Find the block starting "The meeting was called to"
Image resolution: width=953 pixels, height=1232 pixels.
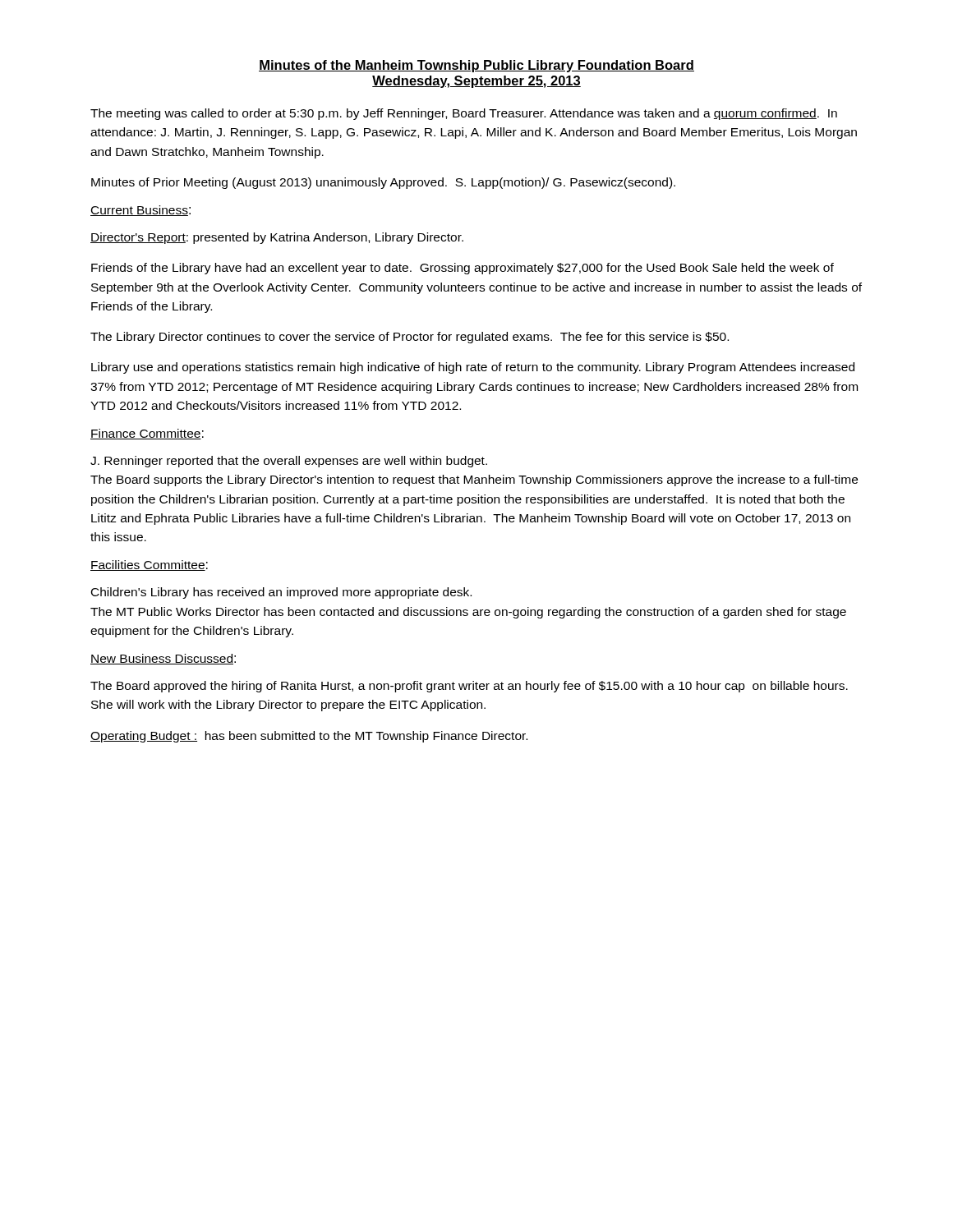pyautogui.click(x=474, y=132)
